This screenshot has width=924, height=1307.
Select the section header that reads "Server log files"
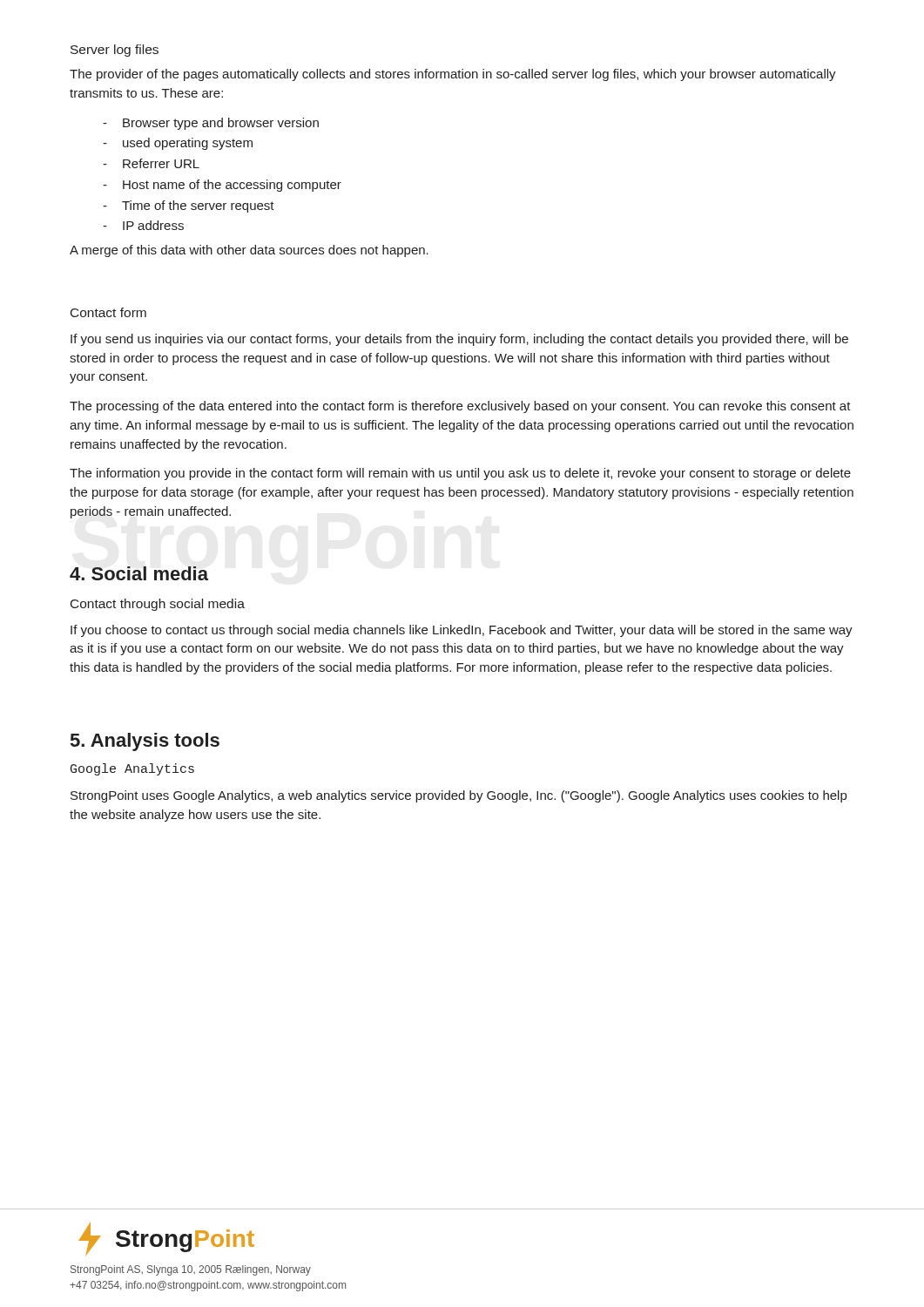pyautogui.click(x=114, y=49)
